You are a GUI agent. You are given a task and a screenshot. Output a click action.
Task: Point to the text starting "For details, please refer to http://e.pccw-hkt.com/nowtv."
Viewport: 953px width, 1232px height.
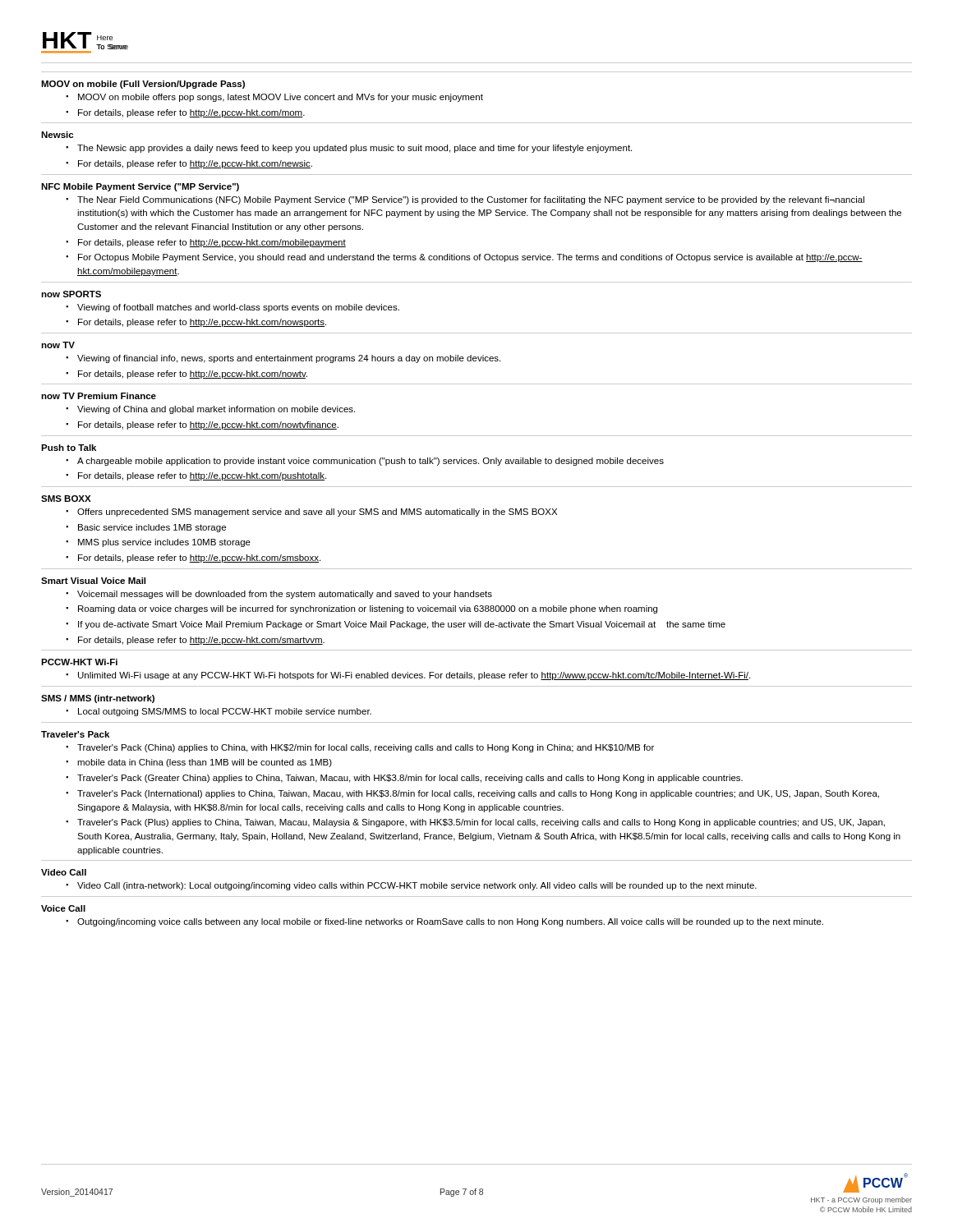point(193,374)
